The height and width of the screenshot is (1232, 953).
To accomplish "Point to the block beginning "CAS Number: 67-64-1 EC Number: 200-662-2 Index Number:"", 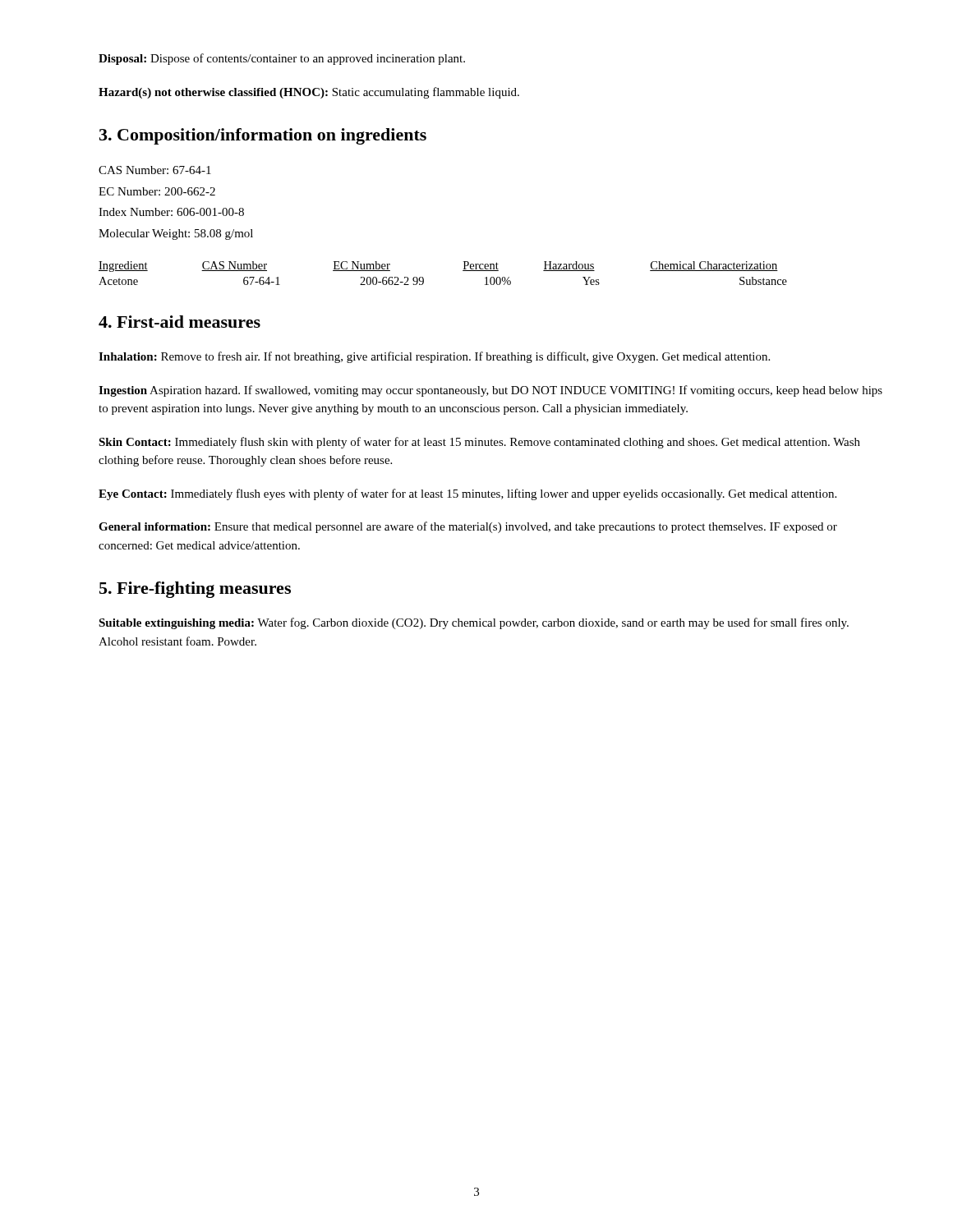I will coord(176,201).
